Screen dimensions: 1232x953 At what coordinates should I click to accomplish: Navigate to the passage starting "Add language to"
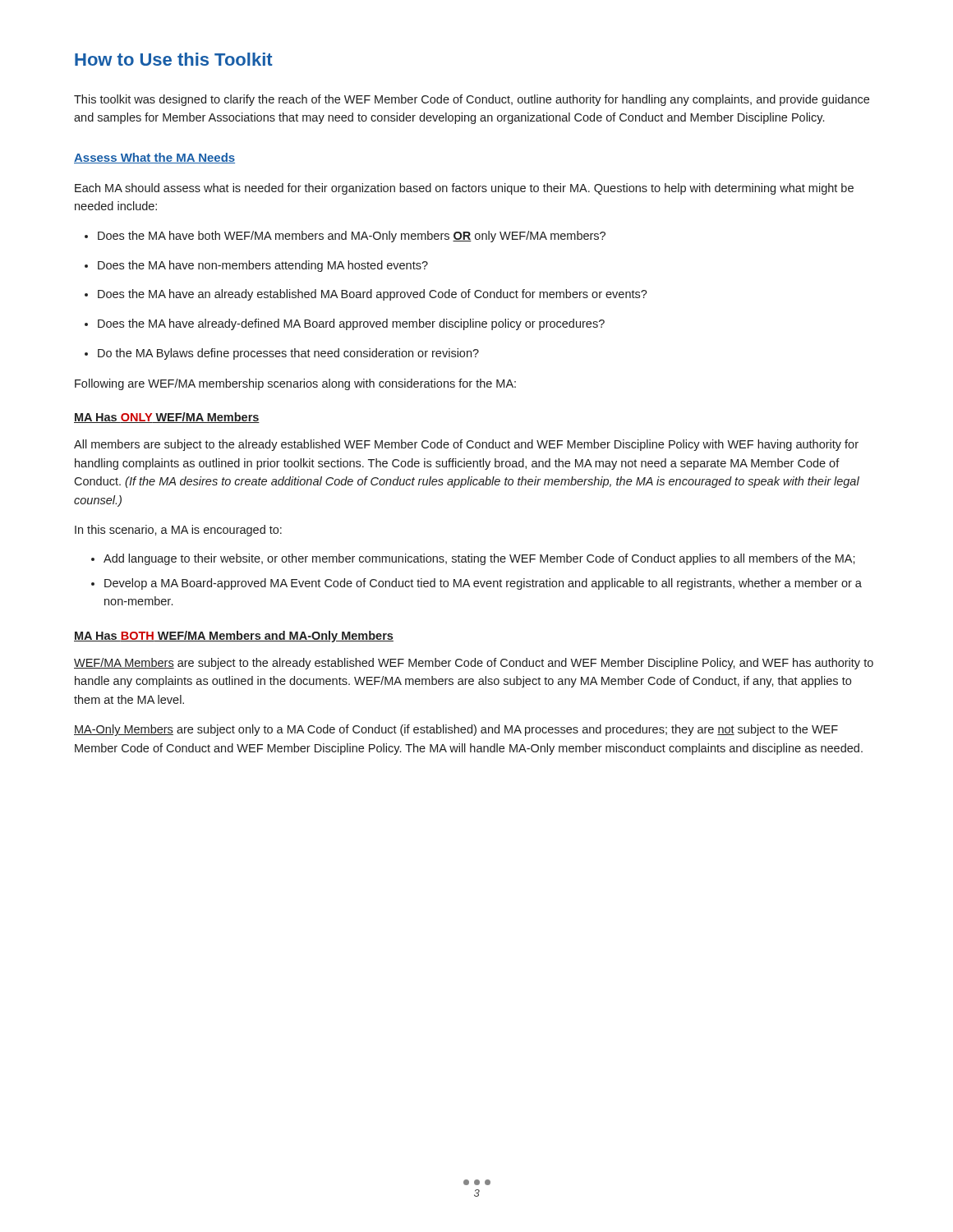(x=476, y=560)
